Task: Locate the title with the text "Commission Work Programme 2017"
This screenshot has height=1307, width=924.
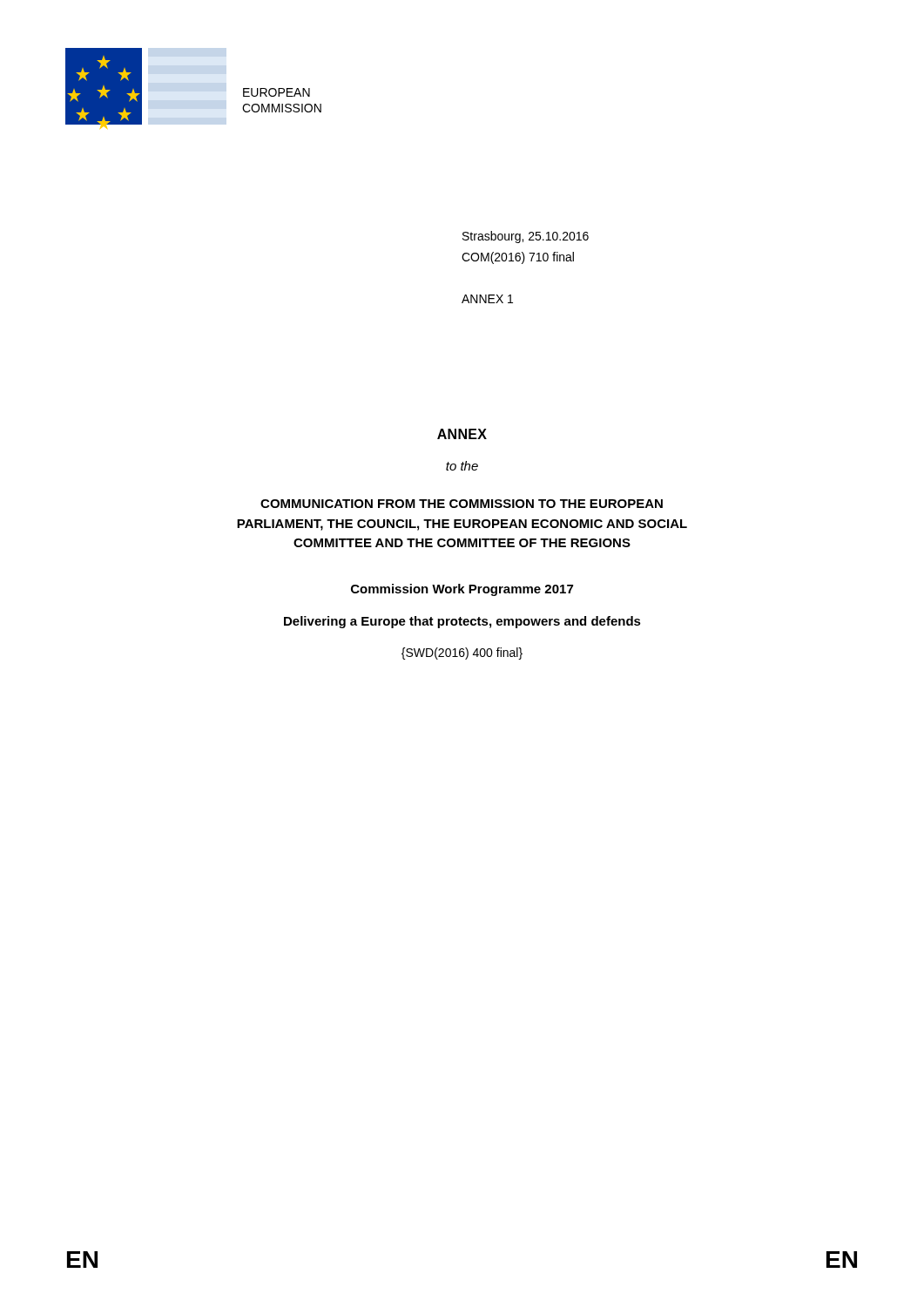Action: [x=462, y=588]
